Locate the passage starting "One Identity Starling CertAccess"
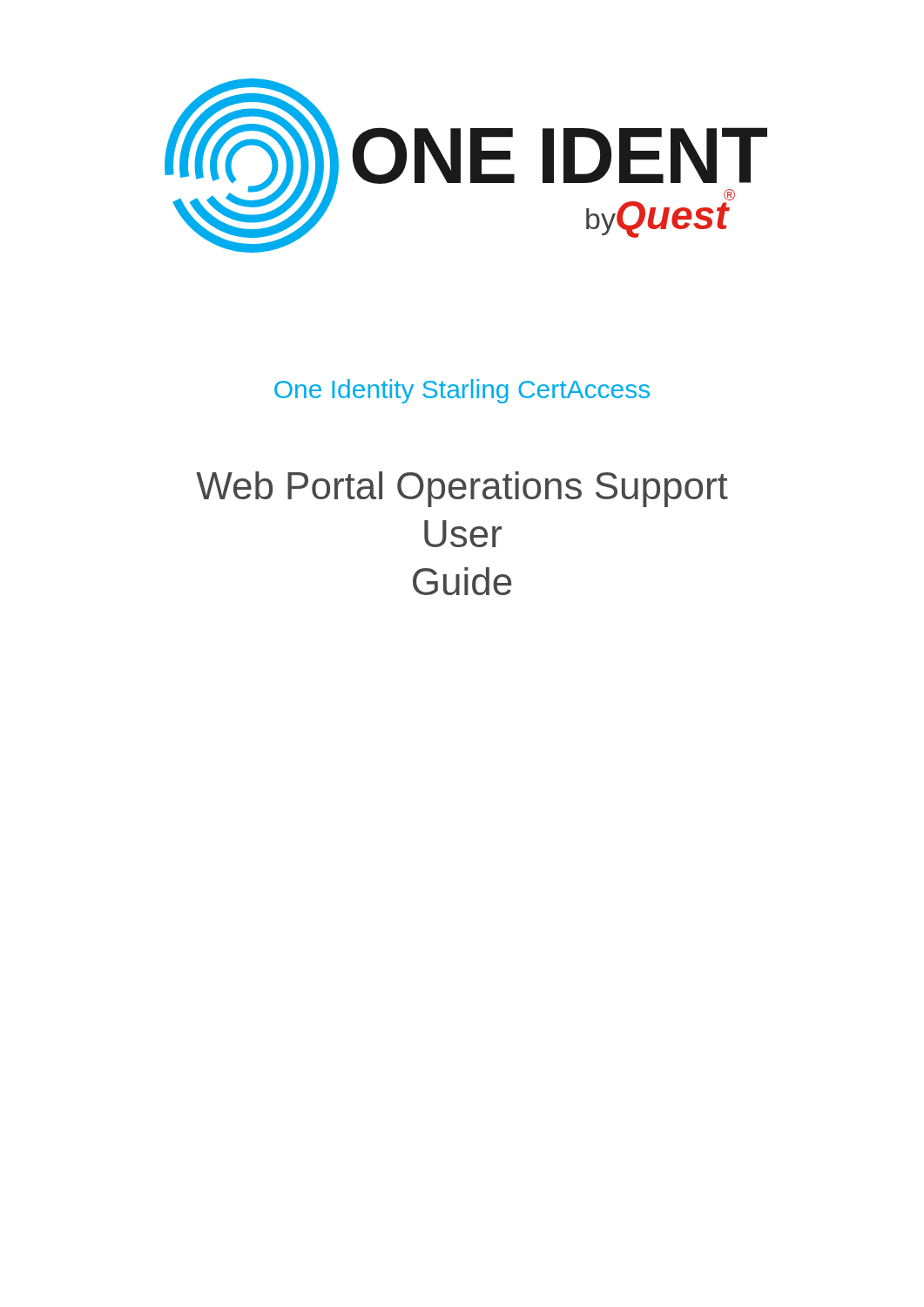 point(462,389)
